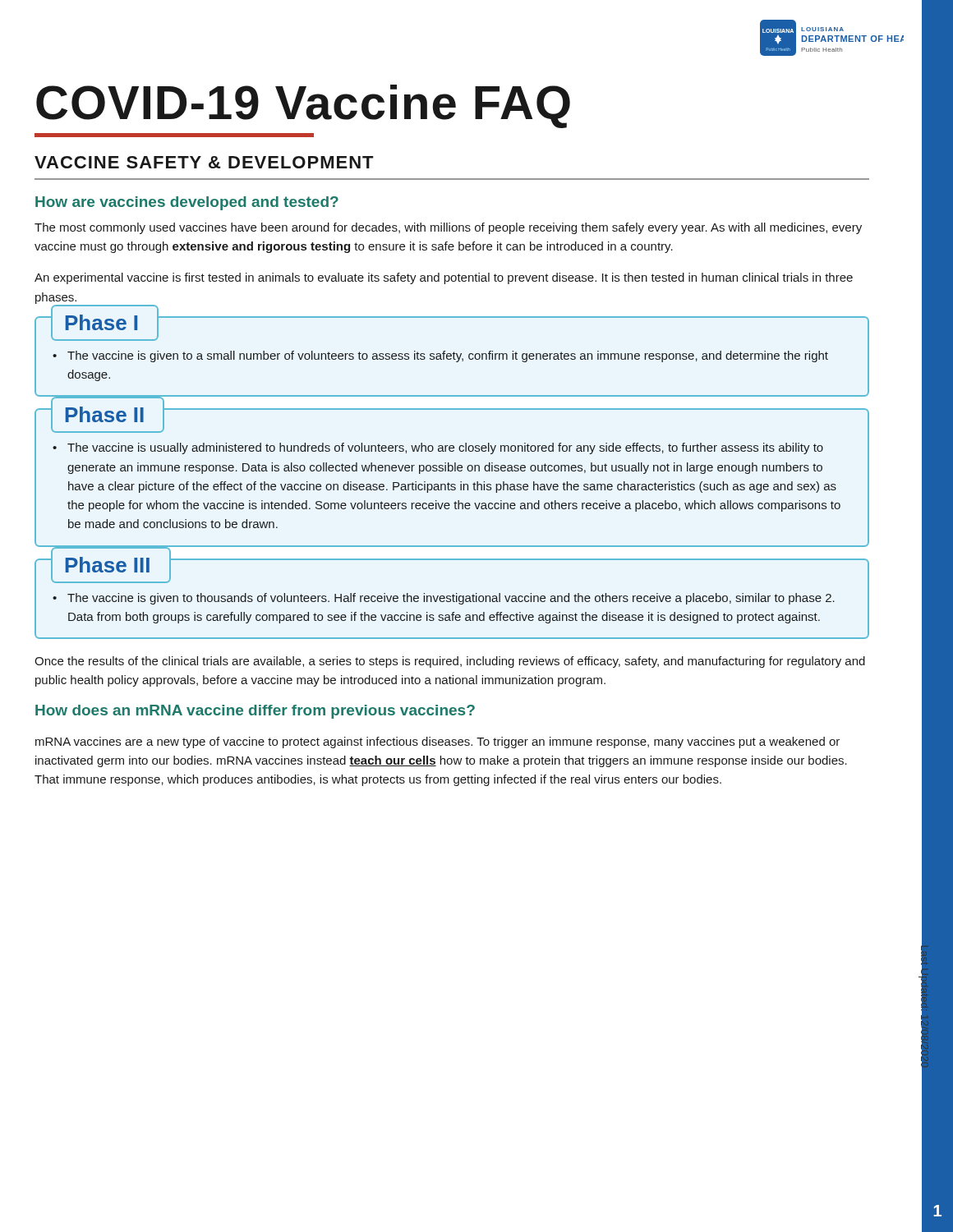Navigate to the region starting "• The vaccine is given to thousands of"
Viewport: 953px width, 1232px height.
(452, 607)
